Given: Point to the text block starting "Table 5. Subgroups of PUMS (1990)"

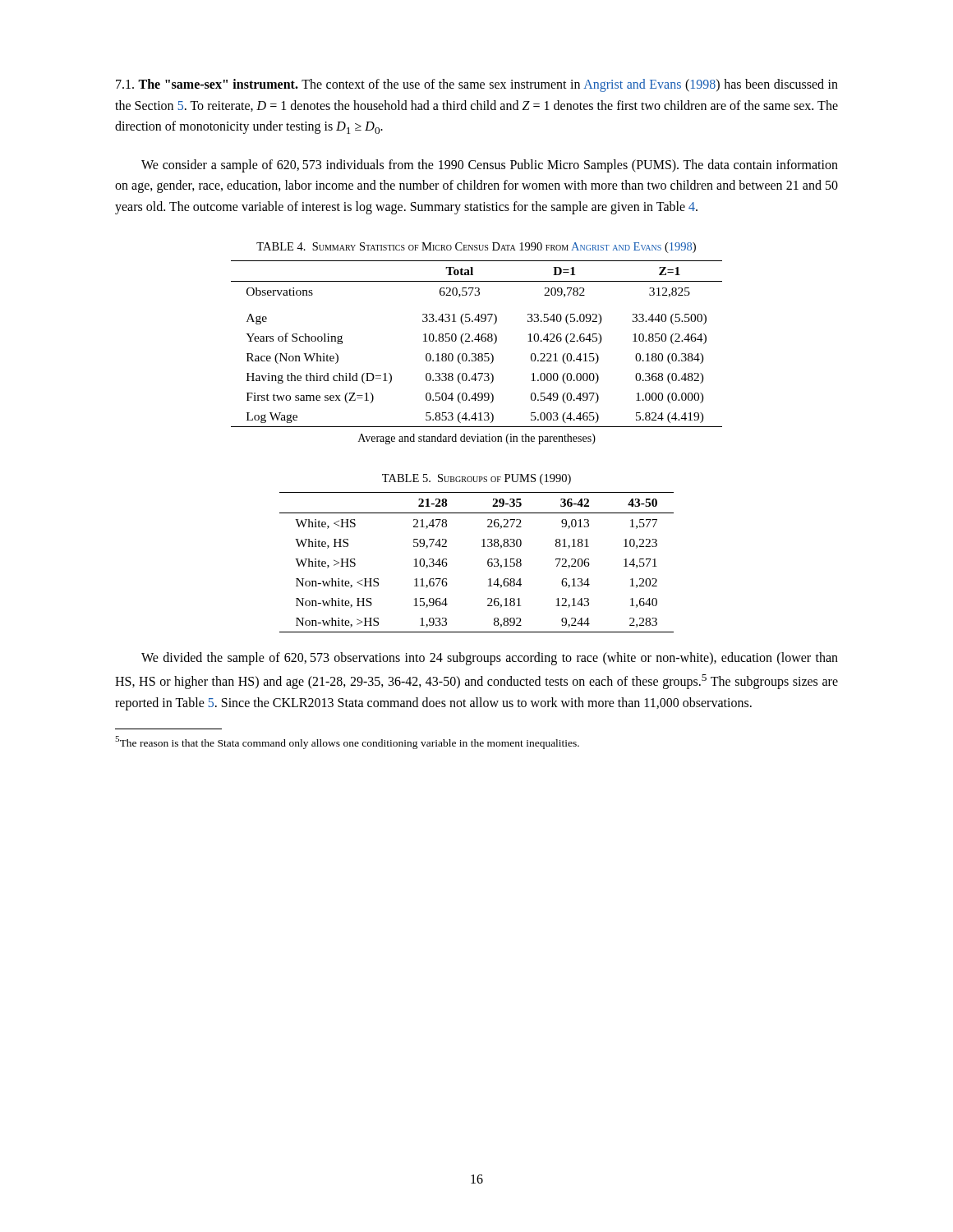Looking at the screenshot, I should click(x=476, y=478).
